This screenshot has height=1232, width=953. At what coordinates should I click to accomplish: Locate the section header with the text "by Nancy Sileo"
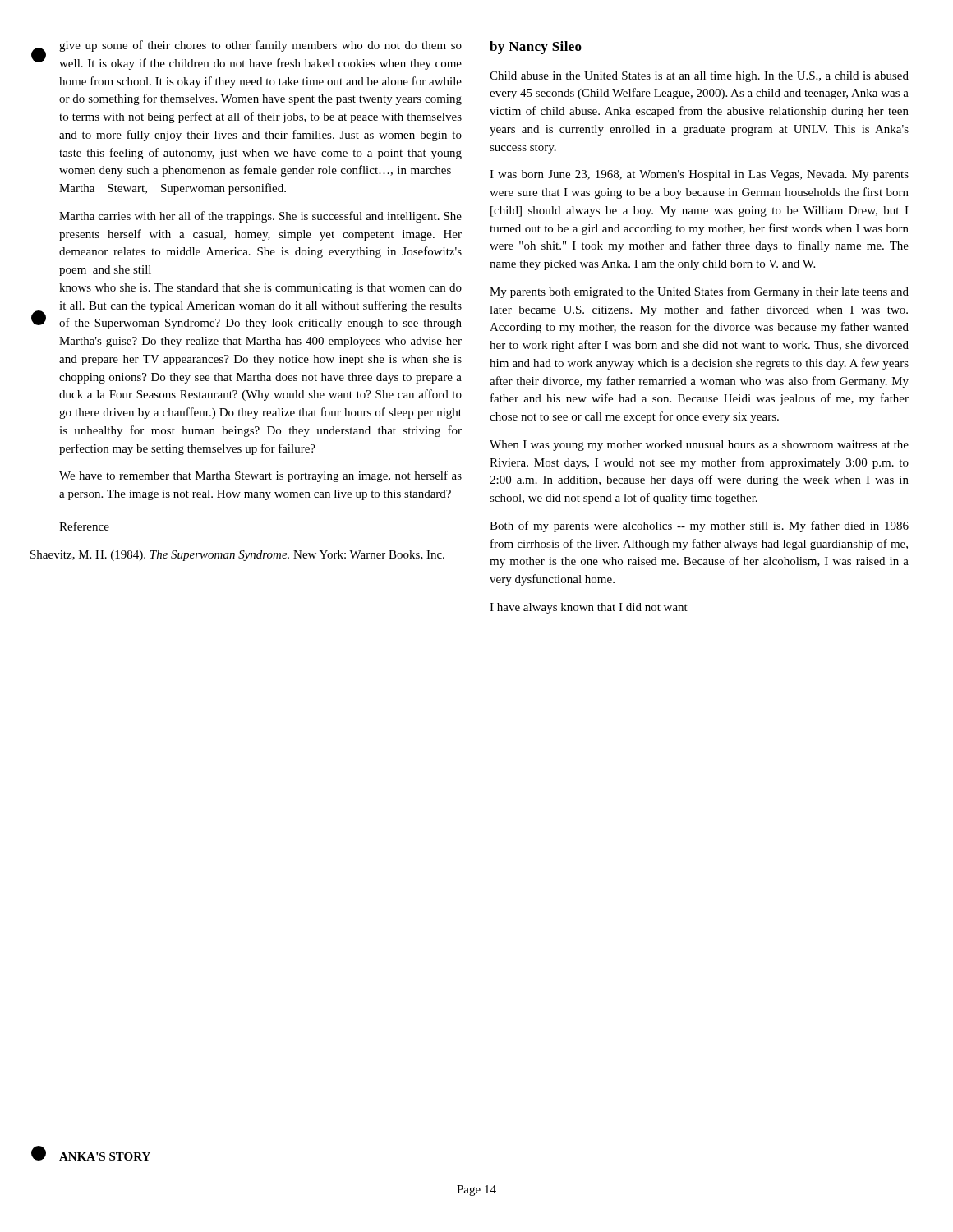pos(536,48)
